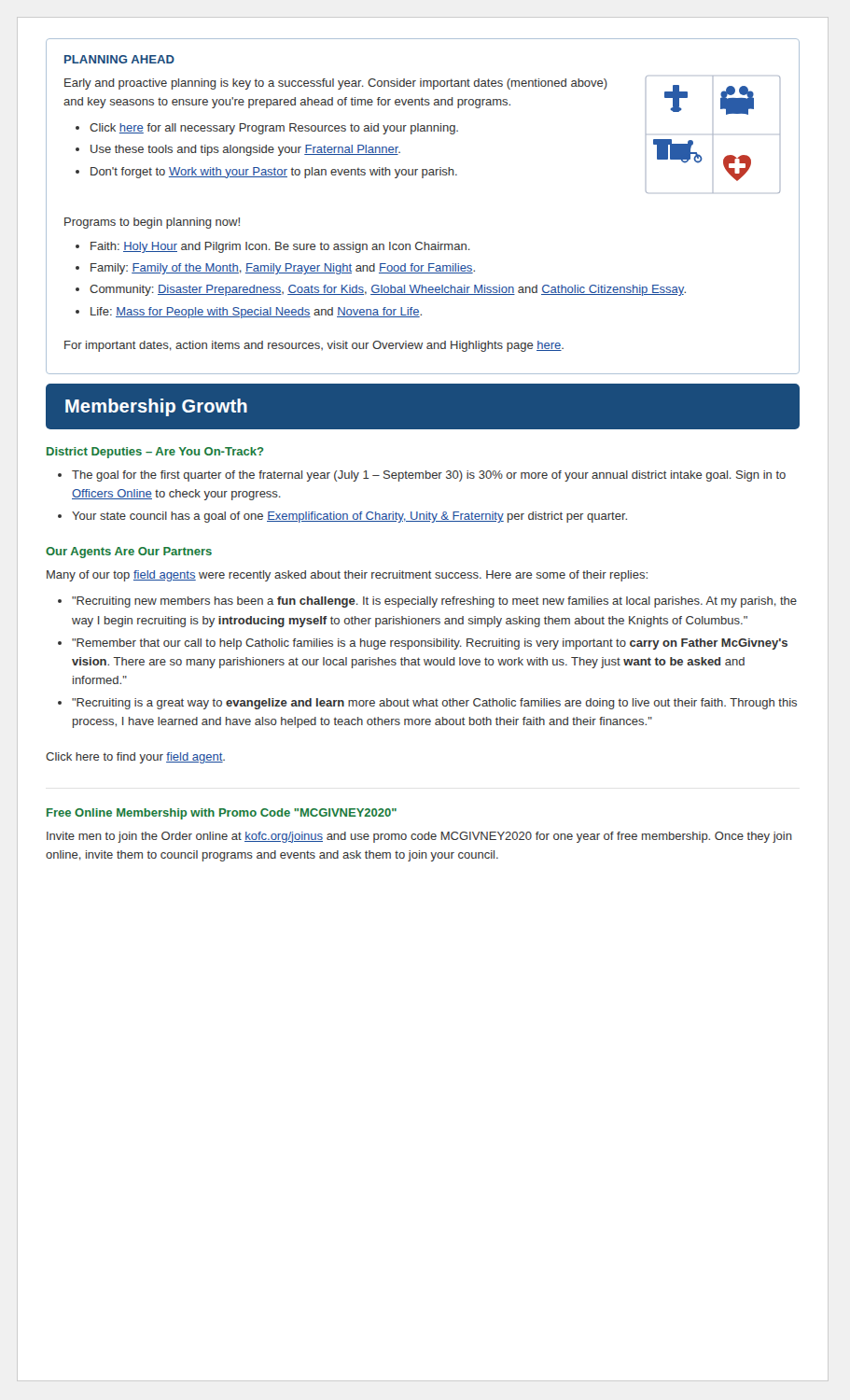Locate the block of text that opens with ""Recruiting is a great way to"
Viewport: 850px width, 1400px height.
[435, 712]
